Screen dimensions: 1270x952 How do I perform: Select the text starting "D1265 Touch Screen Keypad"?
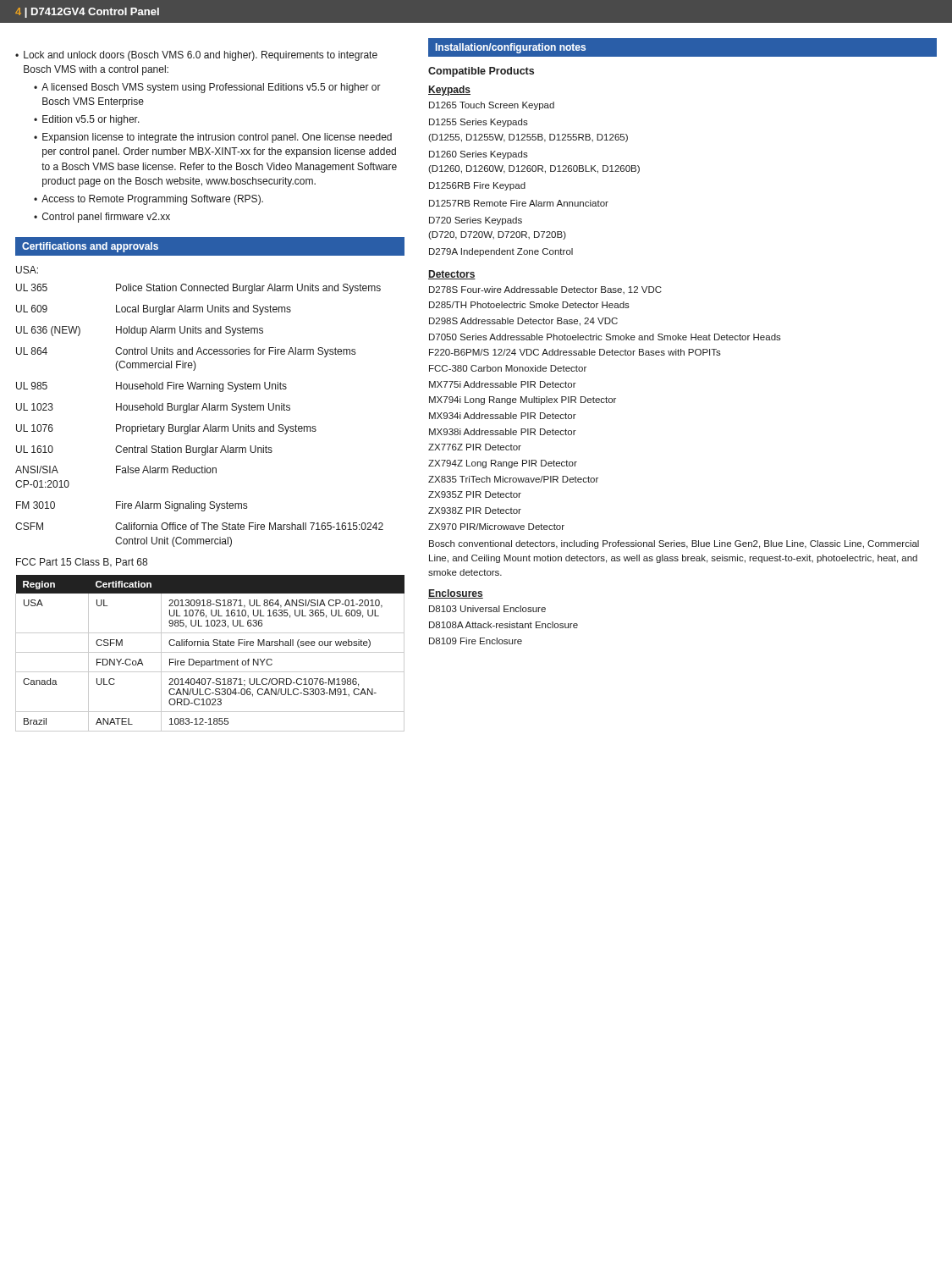(x=491, y=105)
